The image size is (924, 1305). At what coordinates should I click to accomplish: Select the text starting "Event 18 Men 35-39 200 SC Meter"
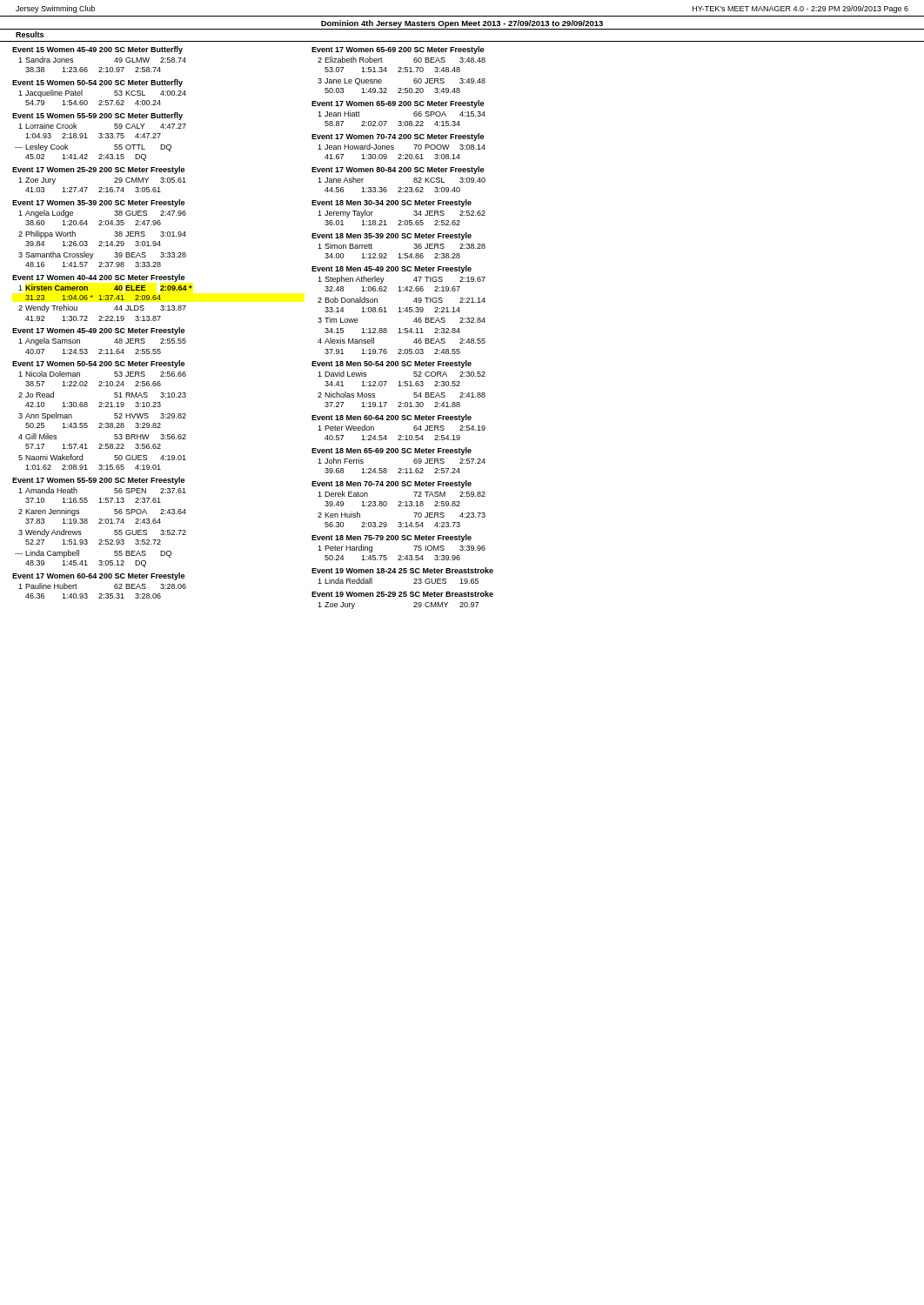[392, 235]
